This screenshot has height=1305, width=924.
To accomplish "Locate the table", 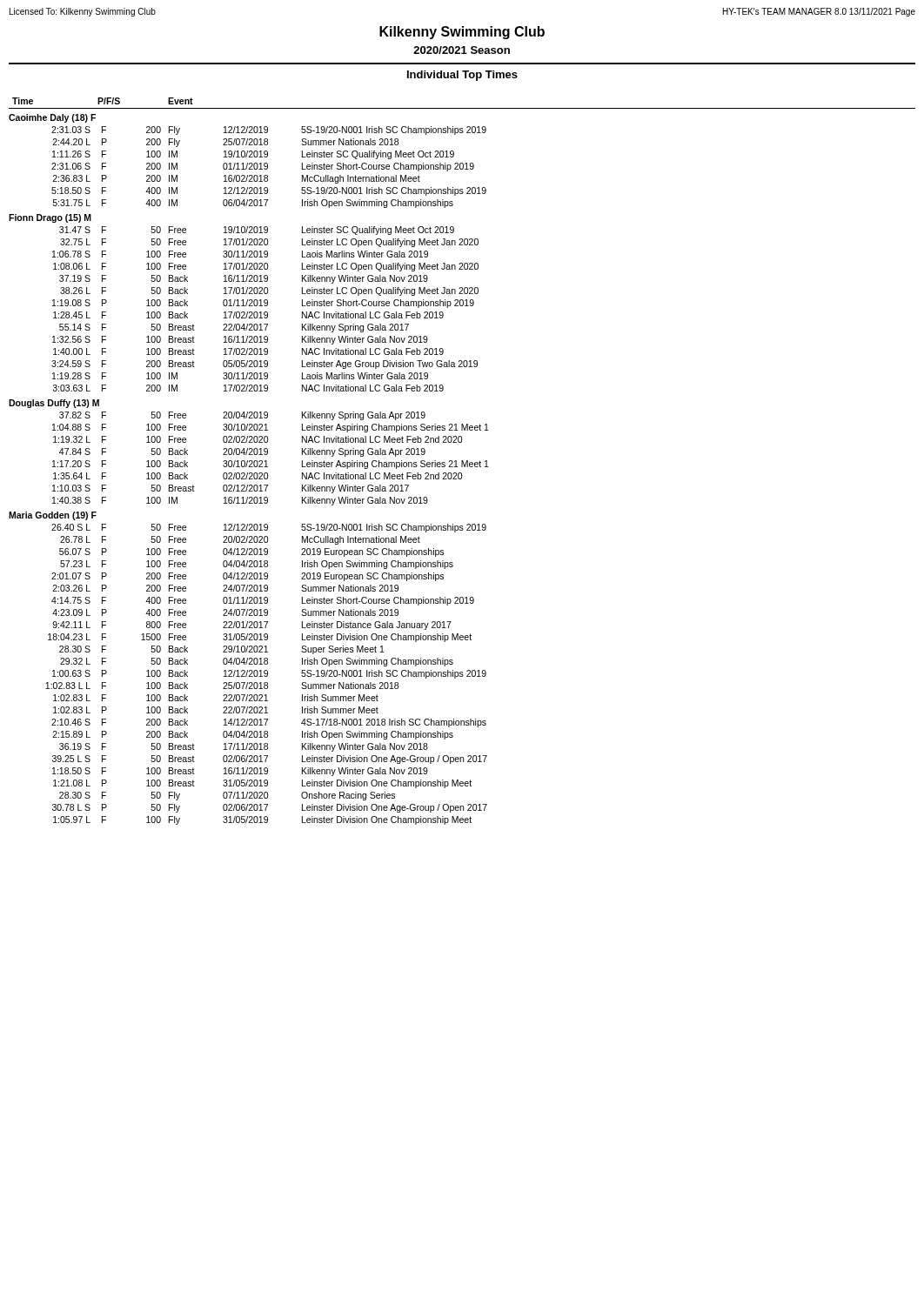I will point(462,695).
